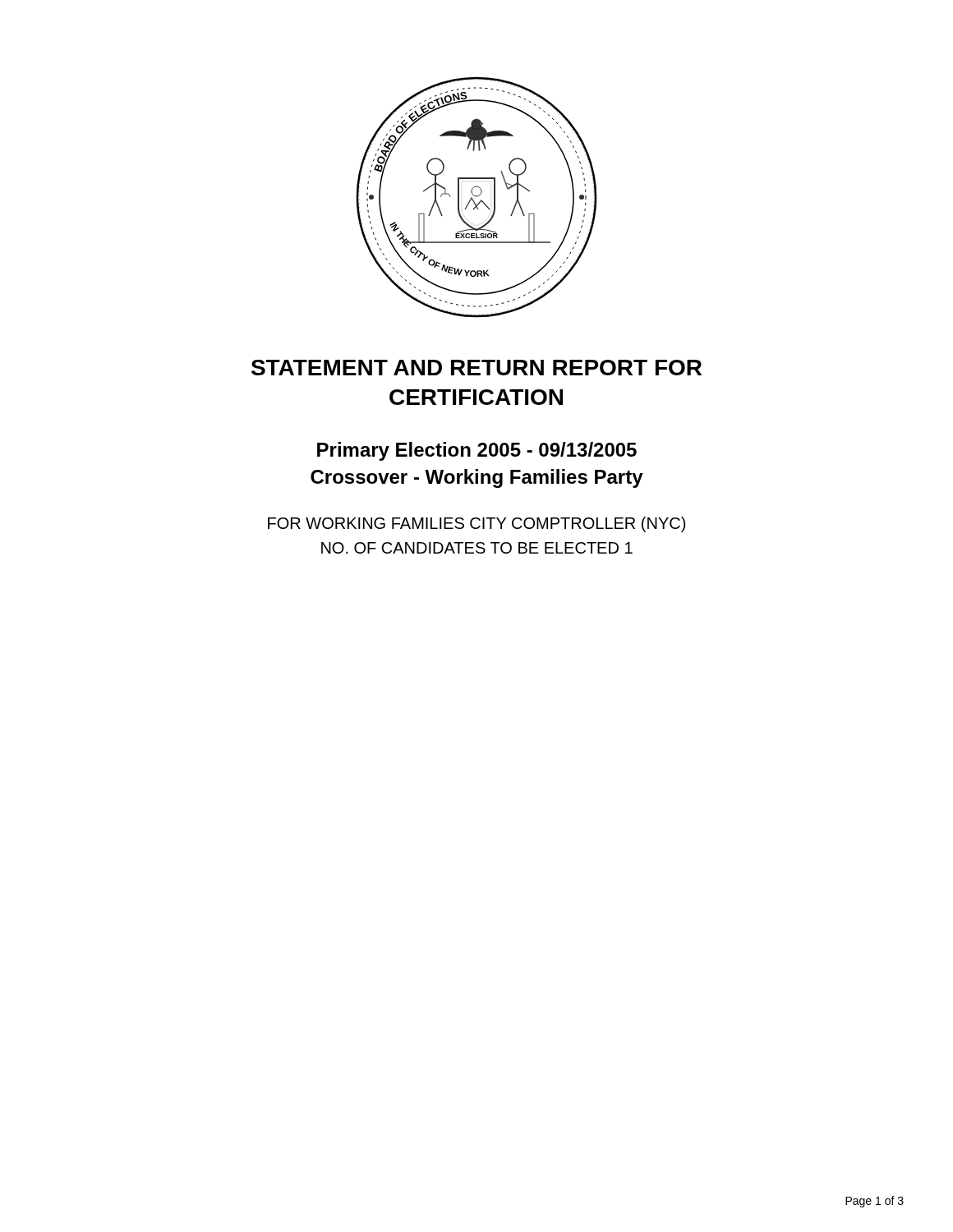Select the logo

coord(476,197)
